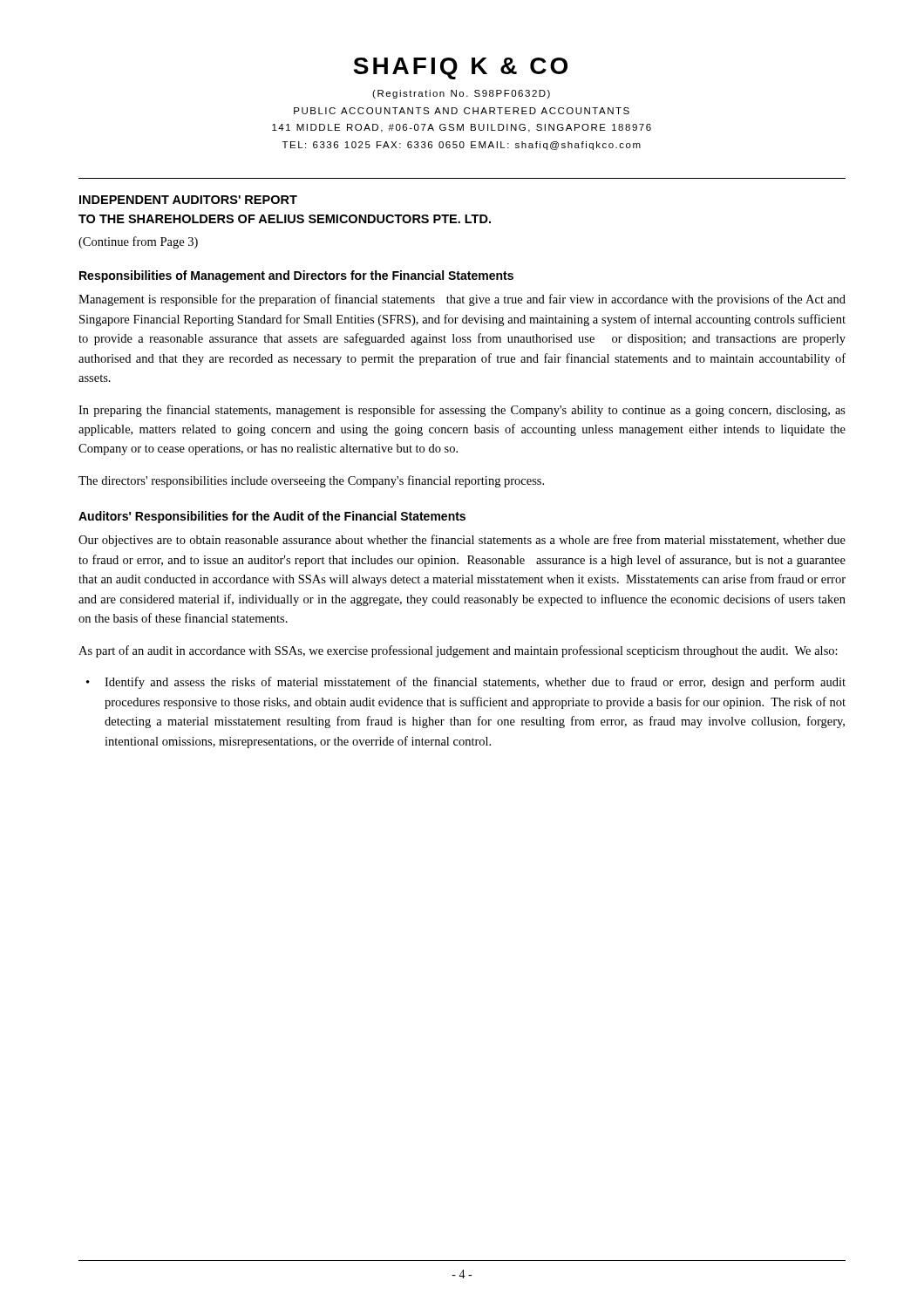
Task: Locate the section header with the text "Auditors' Responsibilities for the"
Action: tap(272, 517)
